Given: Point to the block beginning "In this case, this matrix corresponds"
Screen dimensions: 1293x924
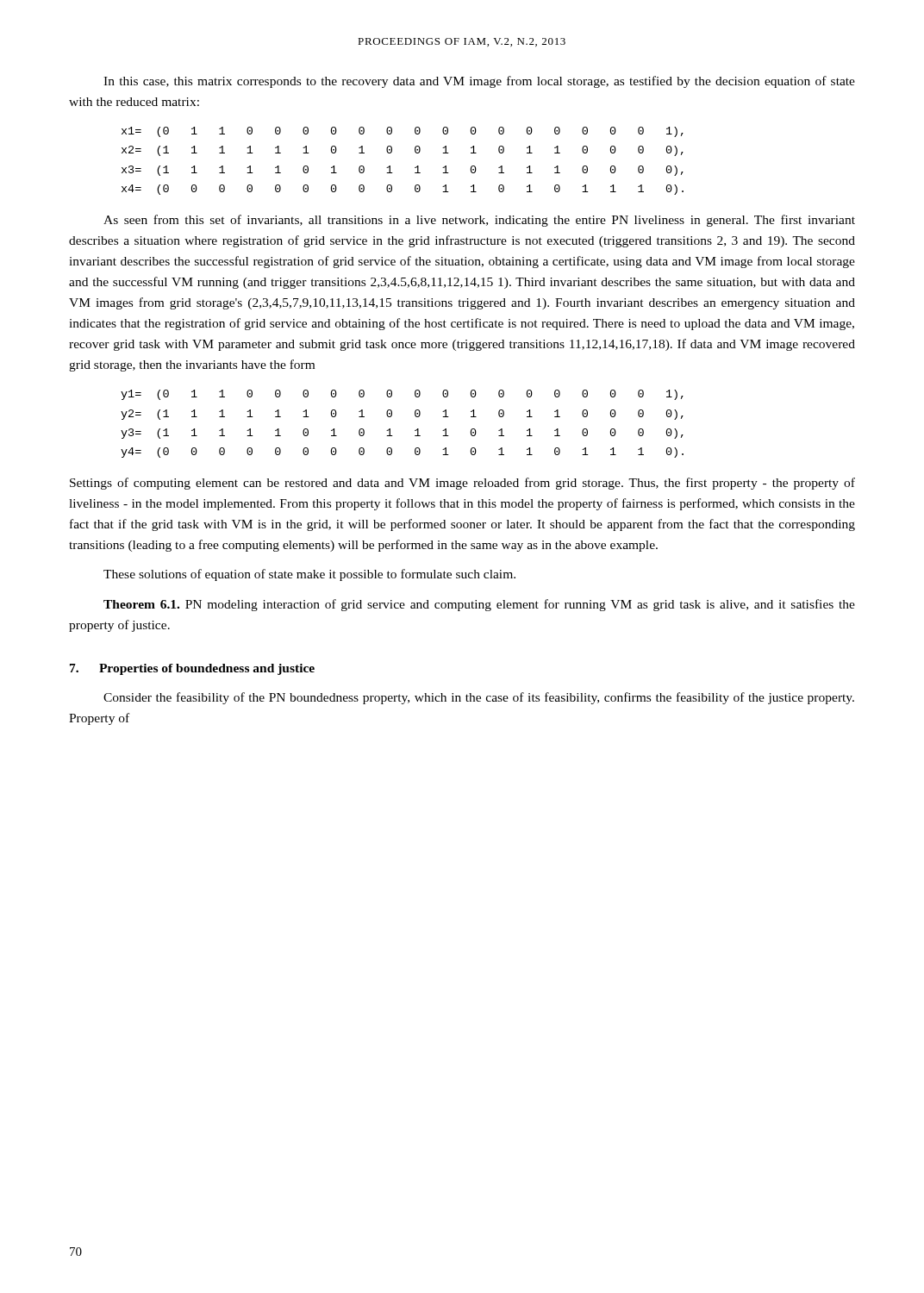Looking at the screenshot, I should point(462,91).
